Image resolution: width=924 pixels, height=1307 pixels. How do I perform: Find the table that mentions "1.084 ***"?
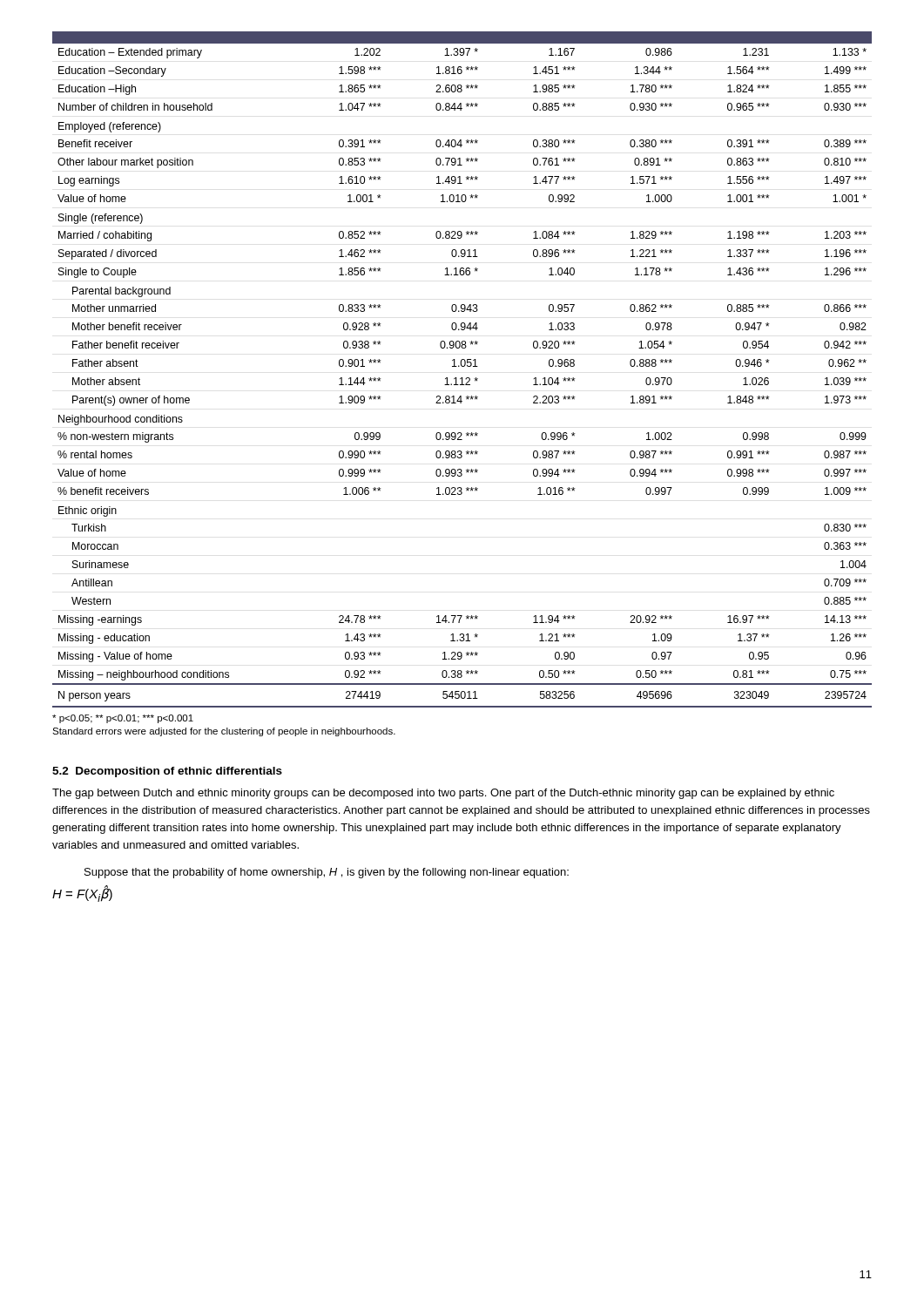[462, 369]
